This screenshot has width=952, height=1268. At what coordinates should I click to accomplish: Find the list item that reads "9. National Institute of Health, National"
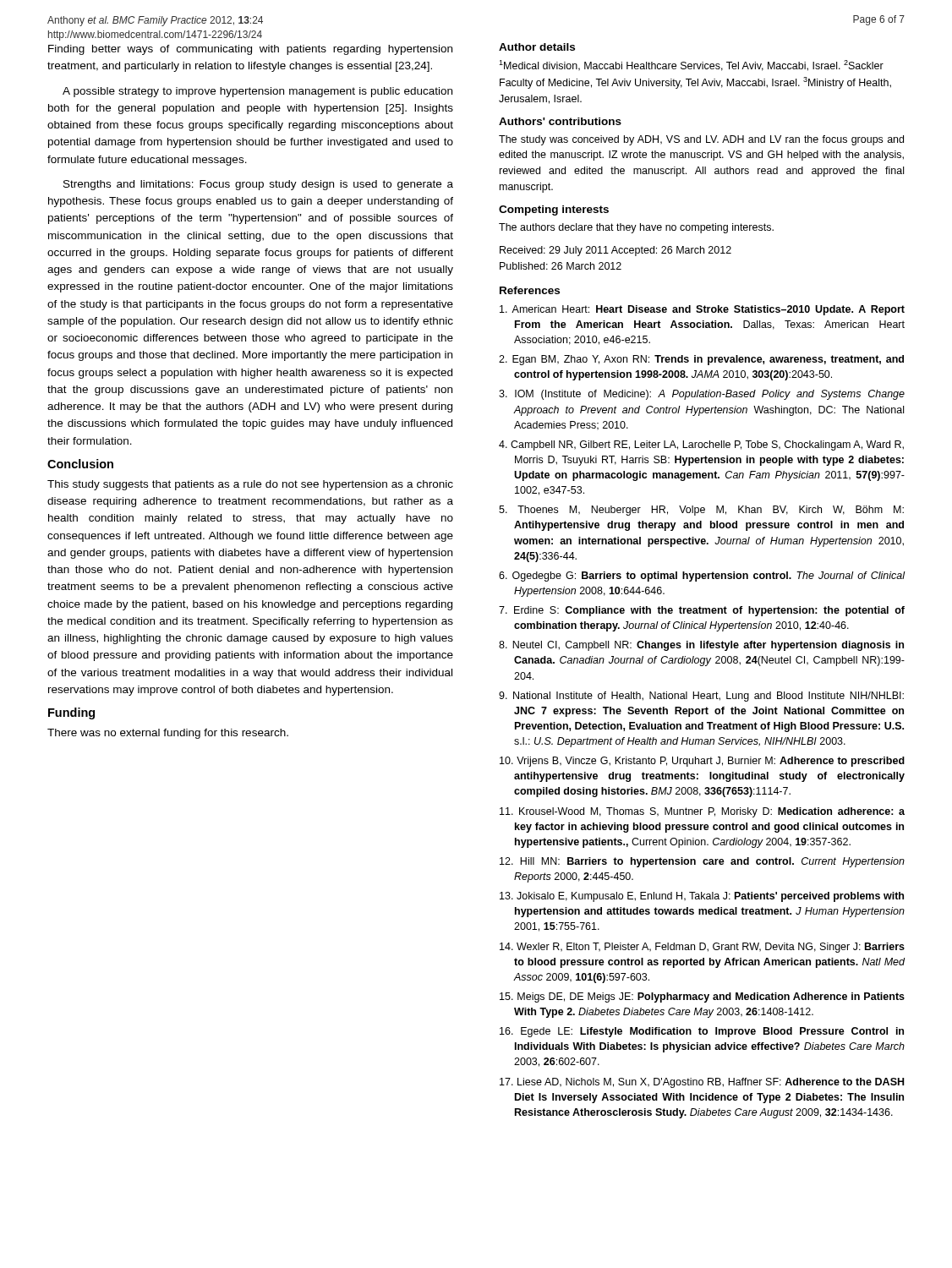click(x=702, y=718)
